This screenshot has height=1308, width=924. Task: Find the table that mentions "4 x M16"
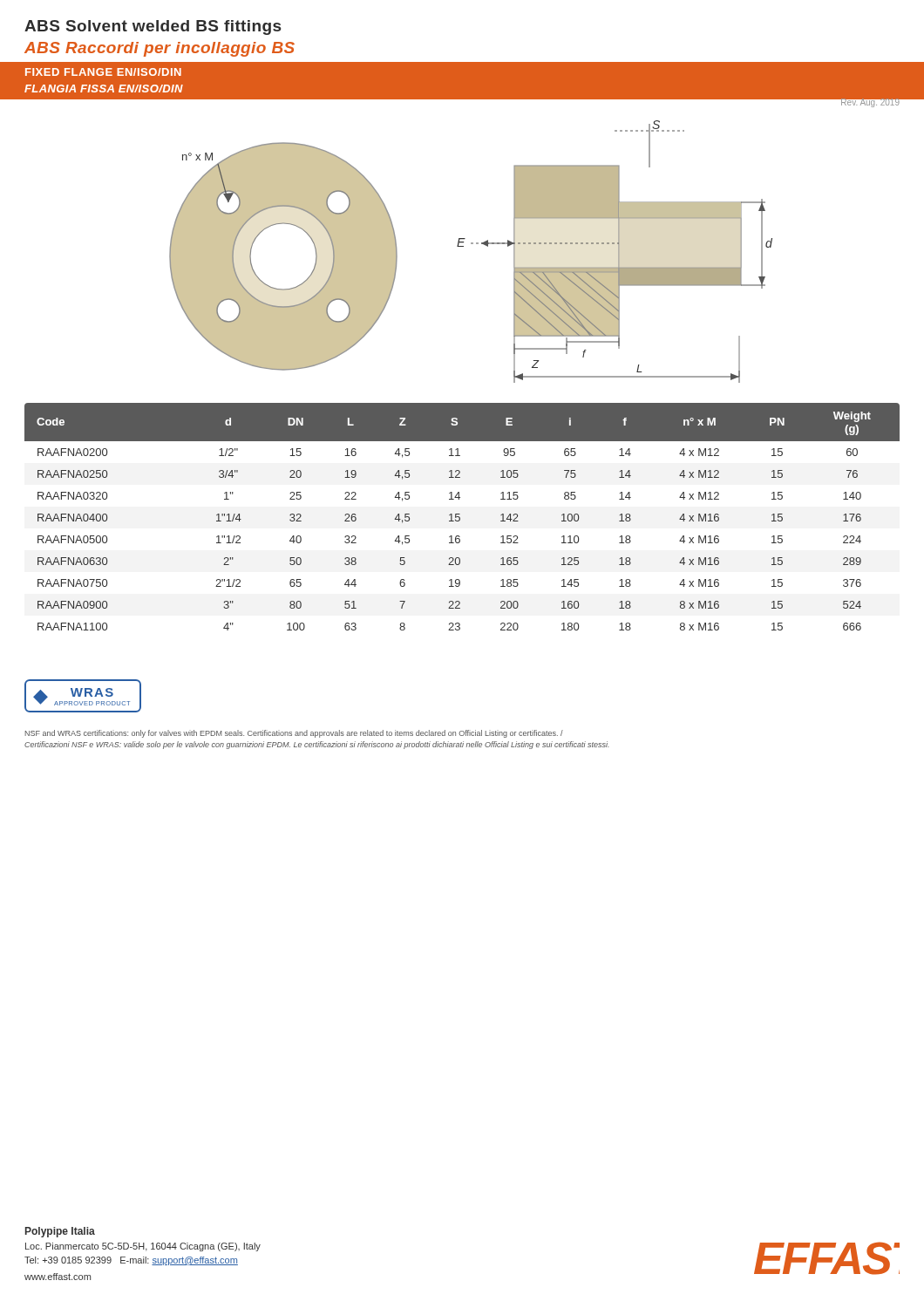click(462, 520)
